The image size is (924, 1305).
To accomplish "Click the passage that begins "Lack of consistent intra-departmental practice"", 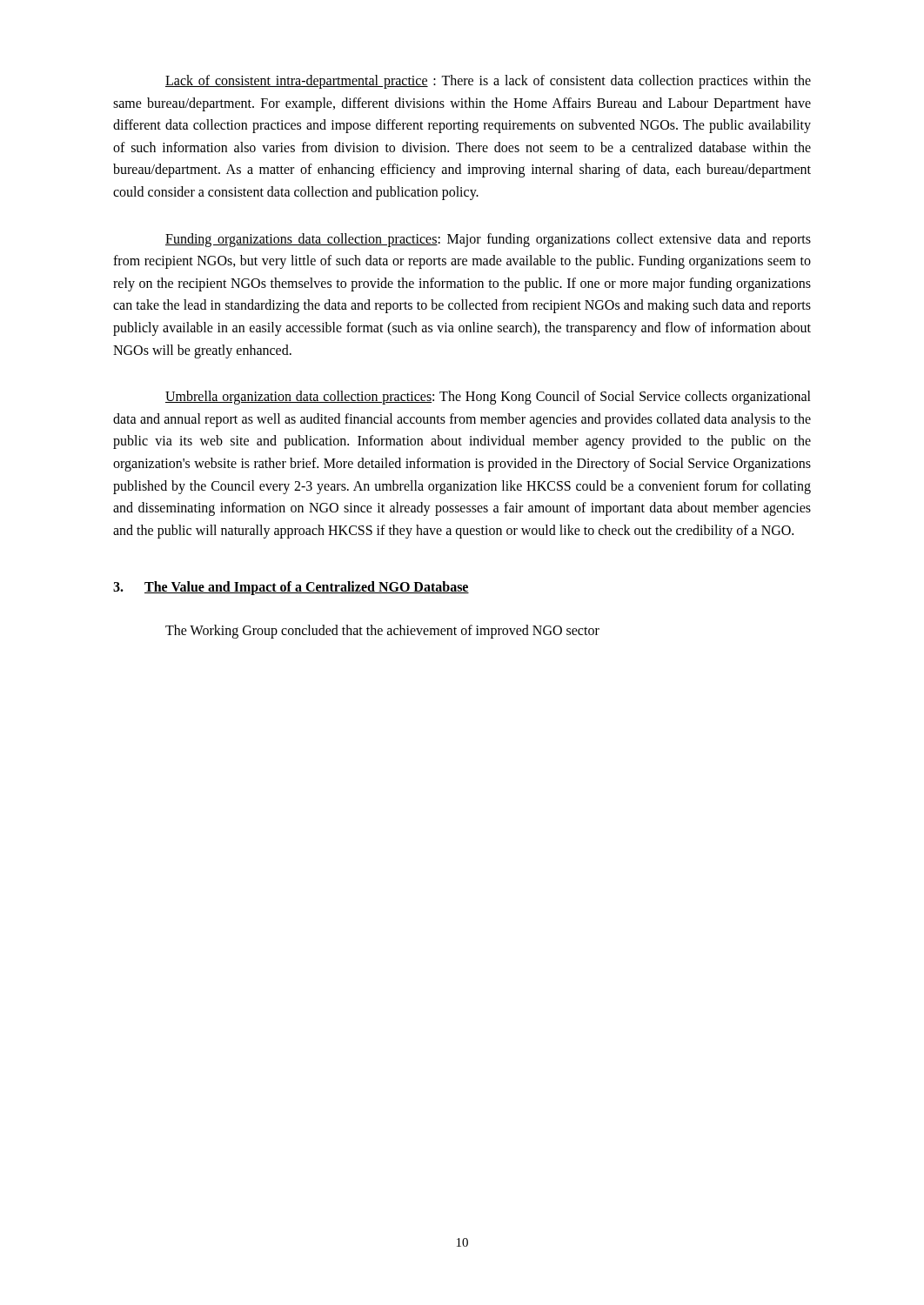I will click(x=462, y=136).
